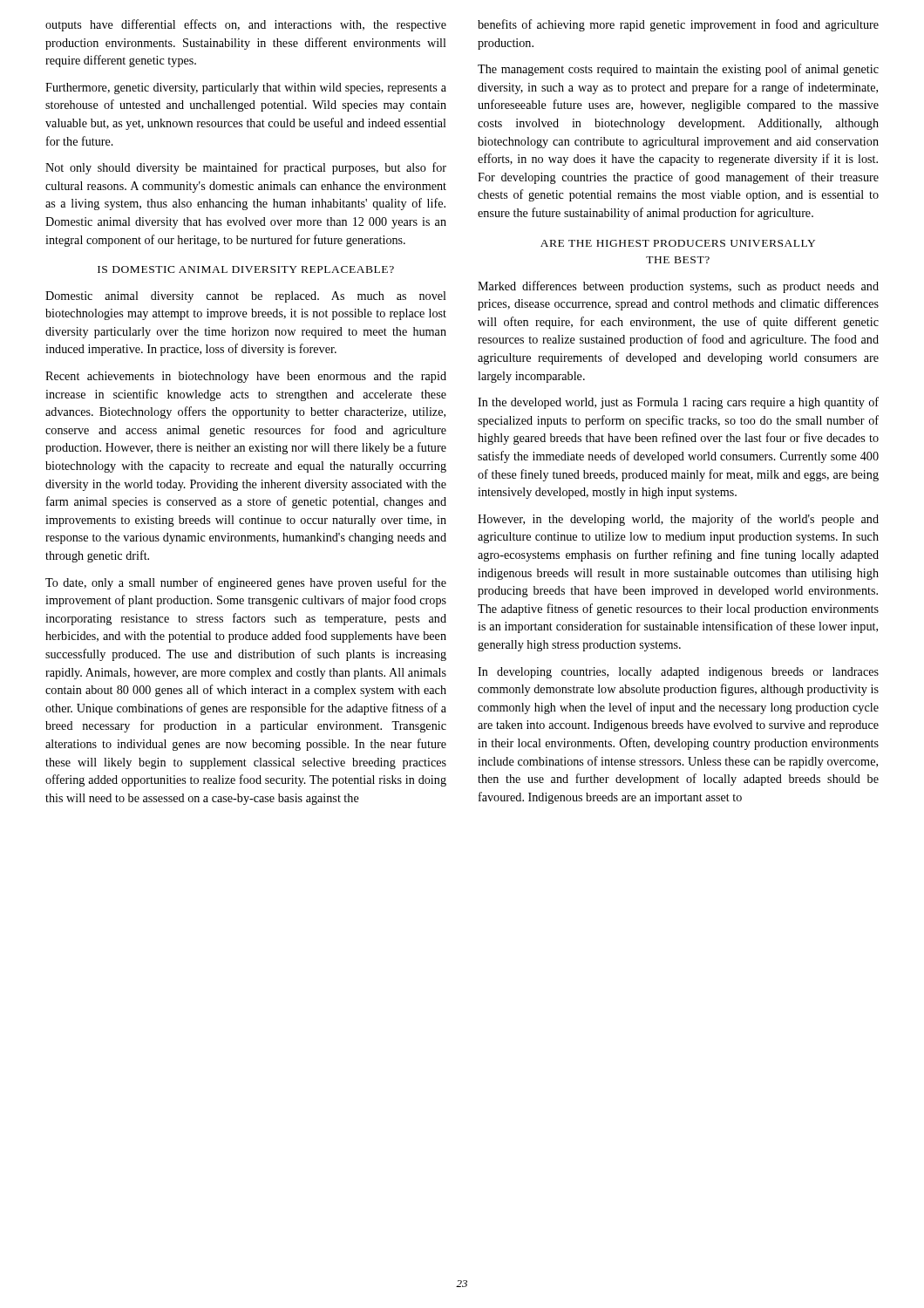Screen dimensions: 1308x924
Task: Point to the block beginning "Furthermore, genetic diversity, particularly that"
Action: 246,114
